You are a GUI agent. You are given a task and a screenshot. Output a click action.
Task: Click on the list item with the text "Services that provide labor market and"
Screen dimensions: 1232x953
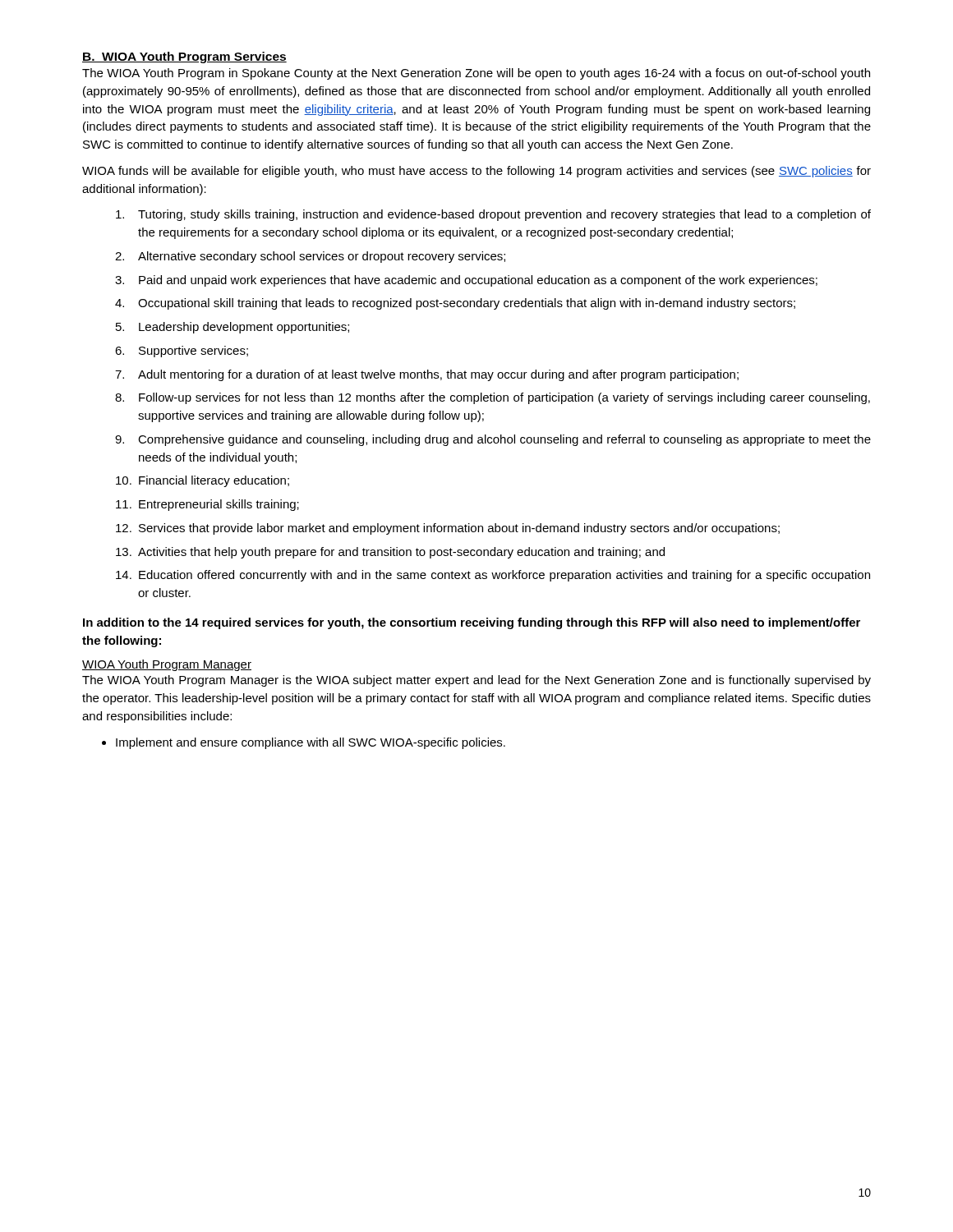tap(459, 527)
